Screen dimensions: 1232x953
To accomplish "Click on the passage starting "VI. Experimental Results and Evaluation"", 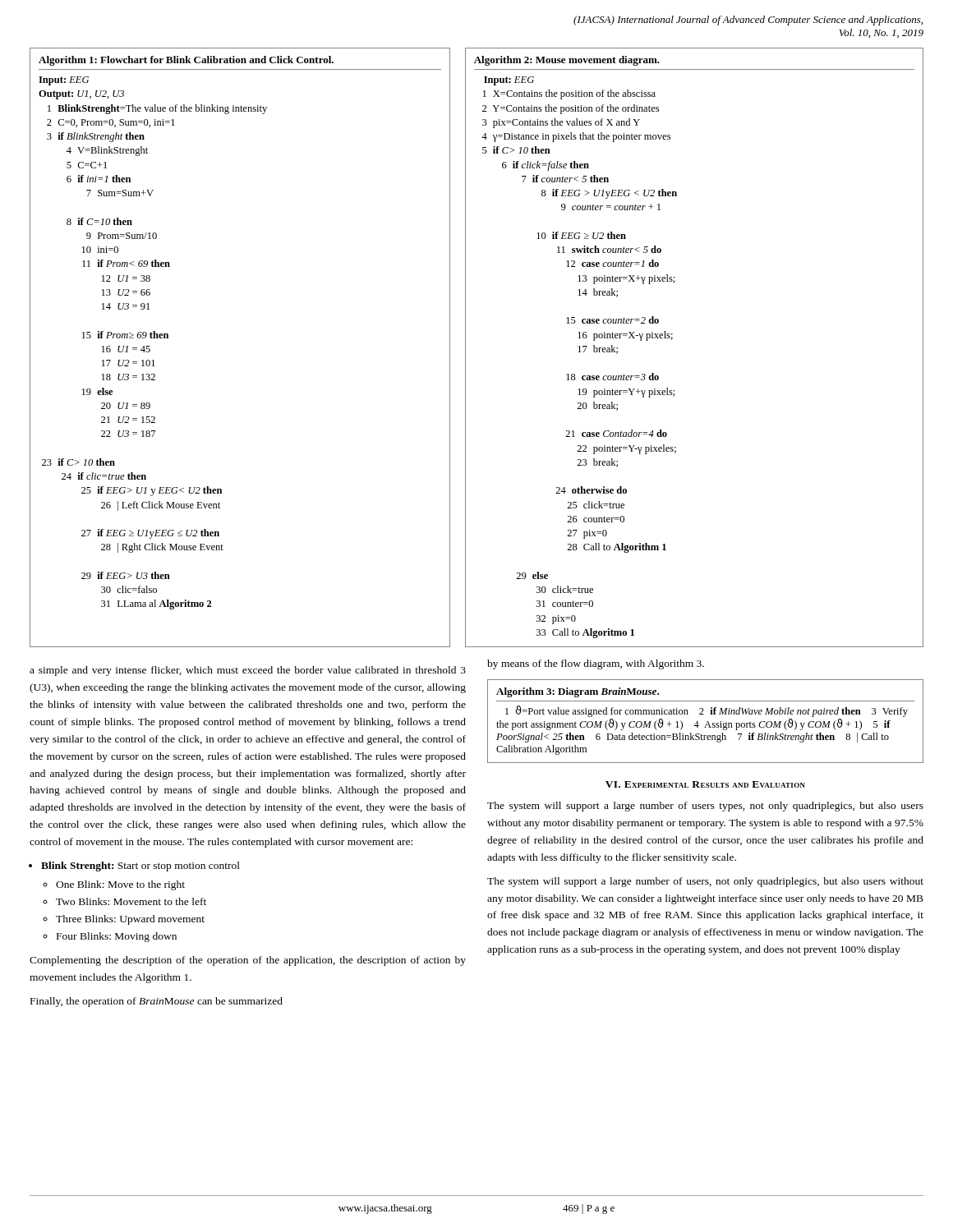I will tap(705, 784).
